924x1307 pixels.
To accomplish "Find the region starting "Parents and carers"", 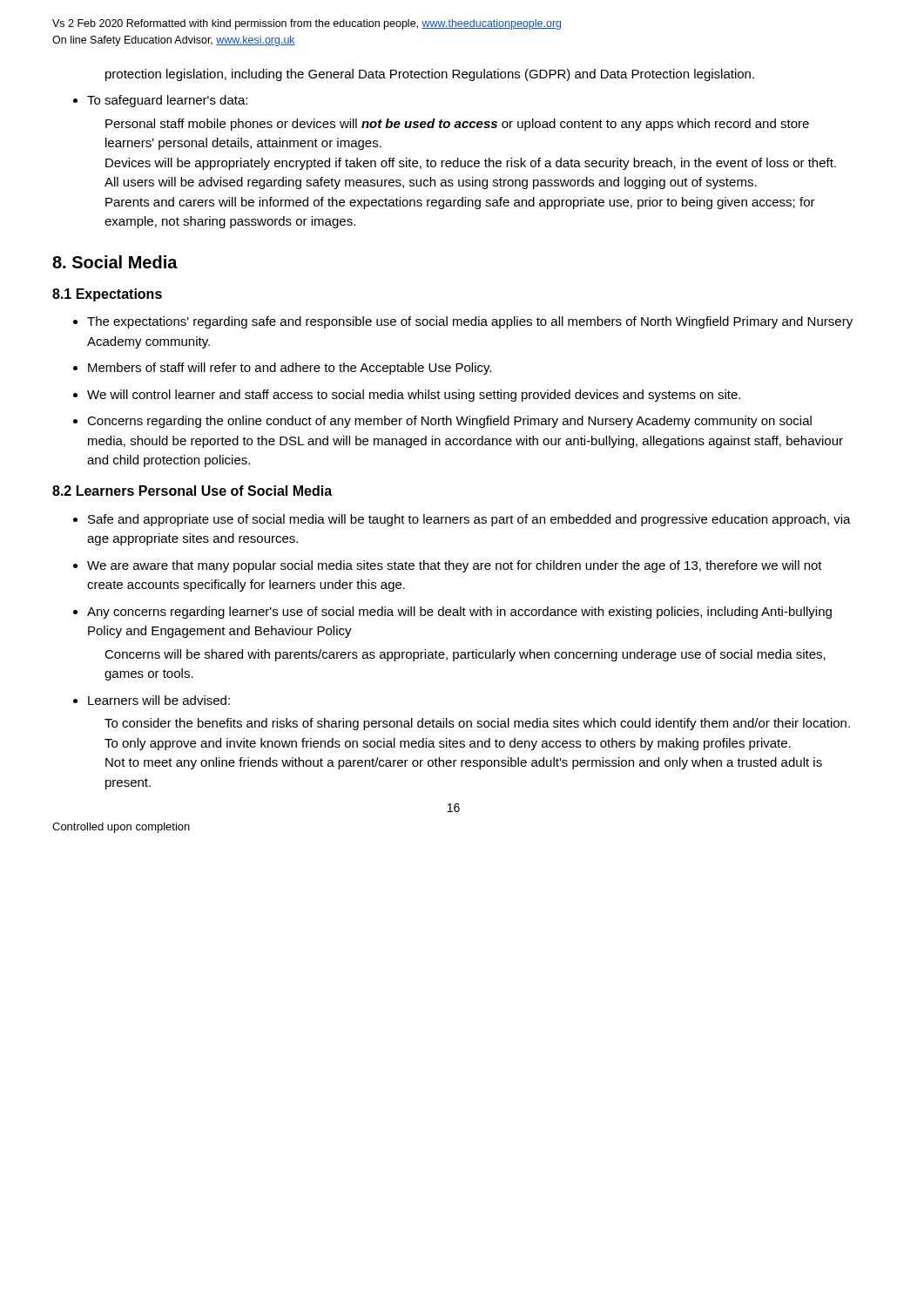I will point(479,212).
